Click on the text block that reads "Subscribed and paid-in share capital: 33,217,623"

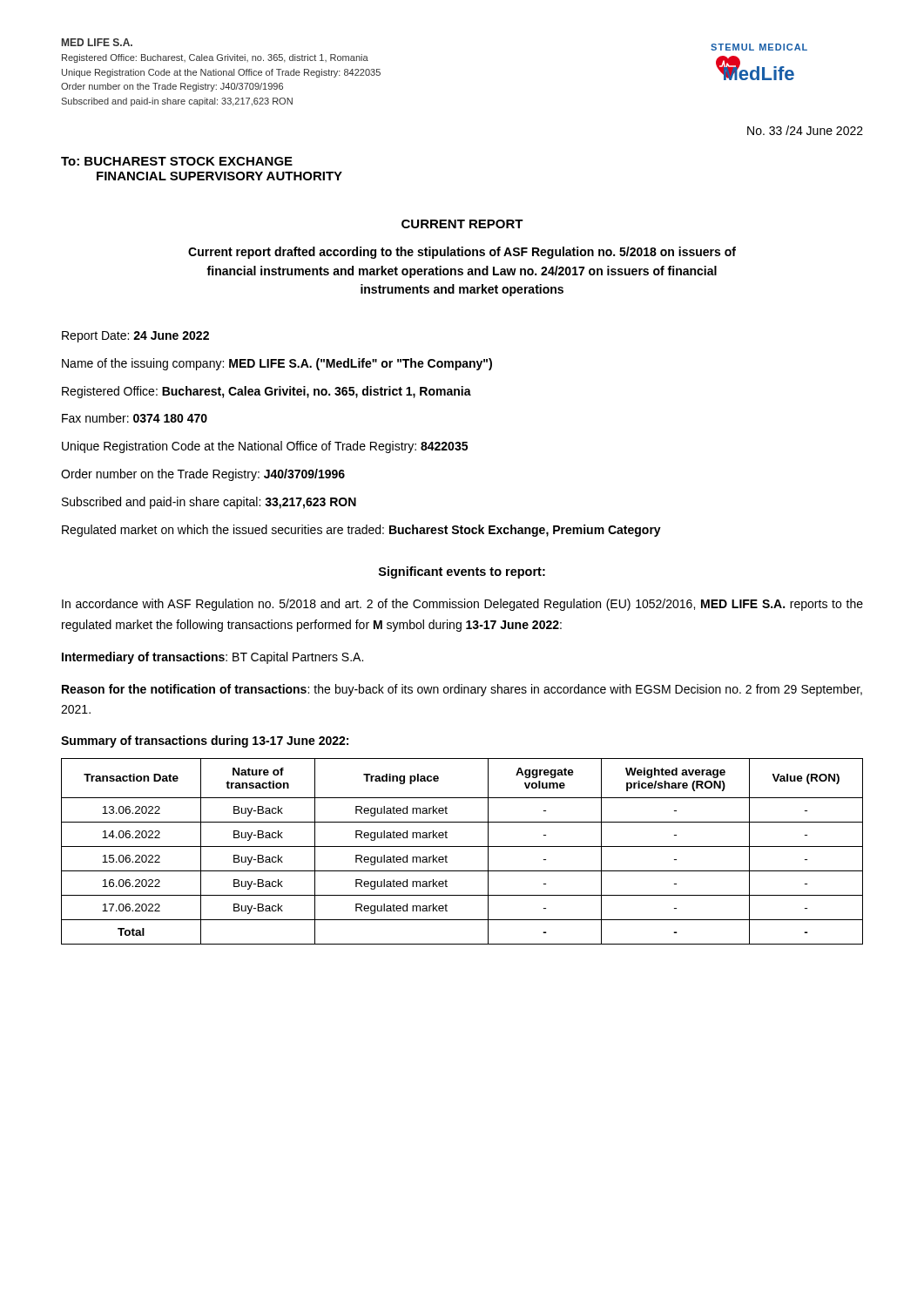(x=209, y=502)
